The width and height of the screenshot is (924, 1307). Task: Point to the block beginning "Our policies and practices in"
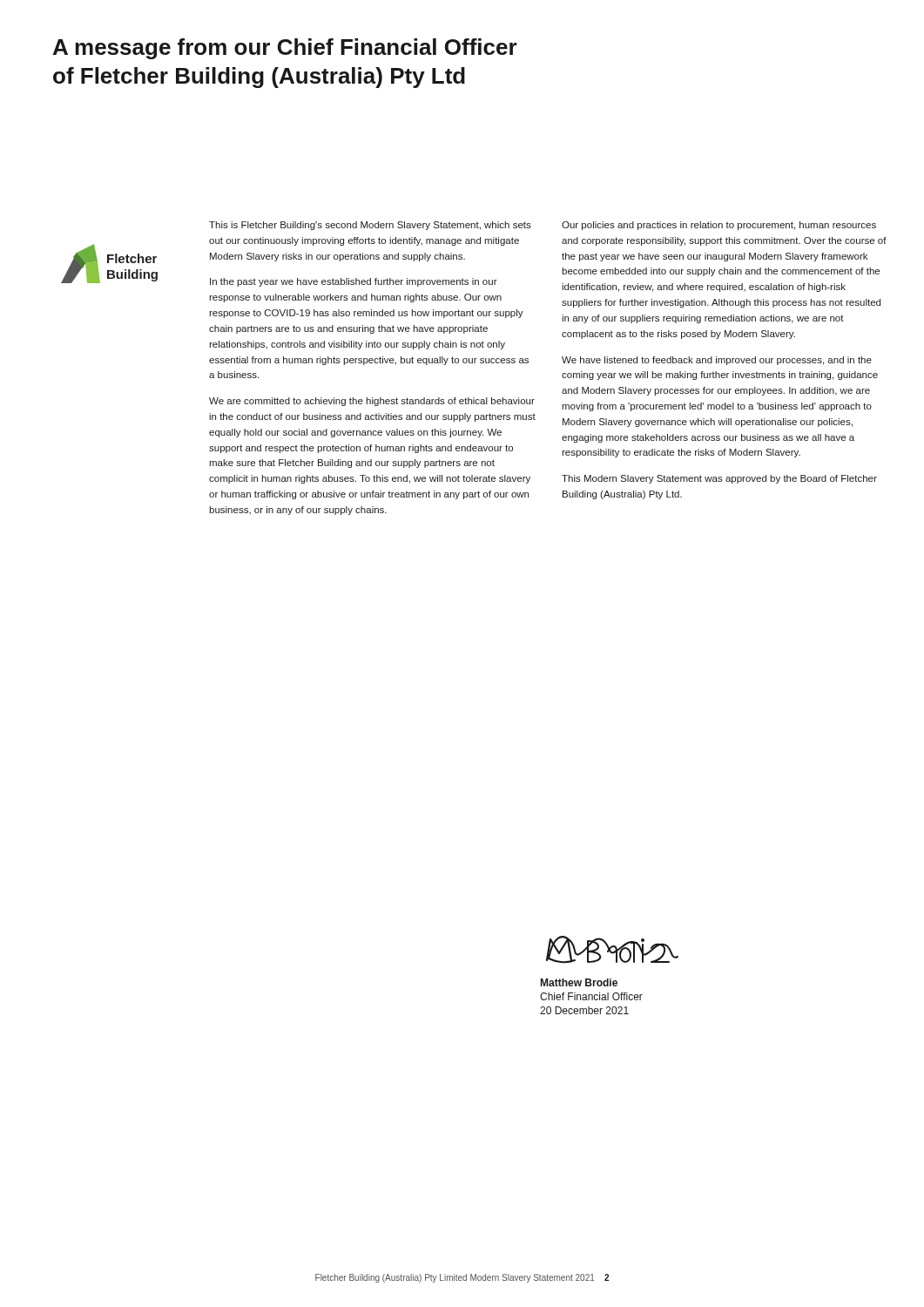(725, 280)
